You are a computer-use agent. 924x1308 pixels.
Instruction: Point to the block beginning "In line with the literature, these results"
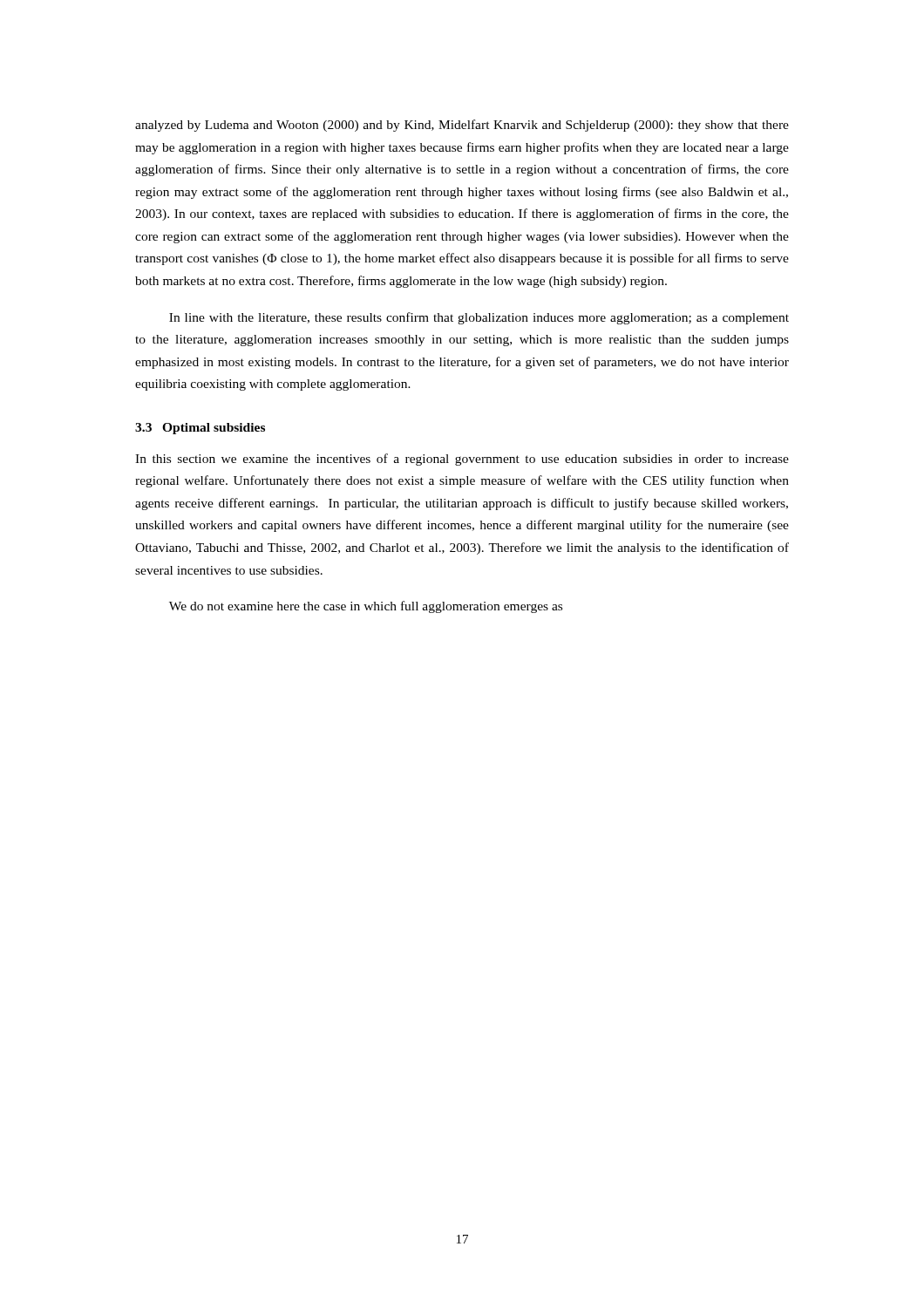tap(462, 350)
